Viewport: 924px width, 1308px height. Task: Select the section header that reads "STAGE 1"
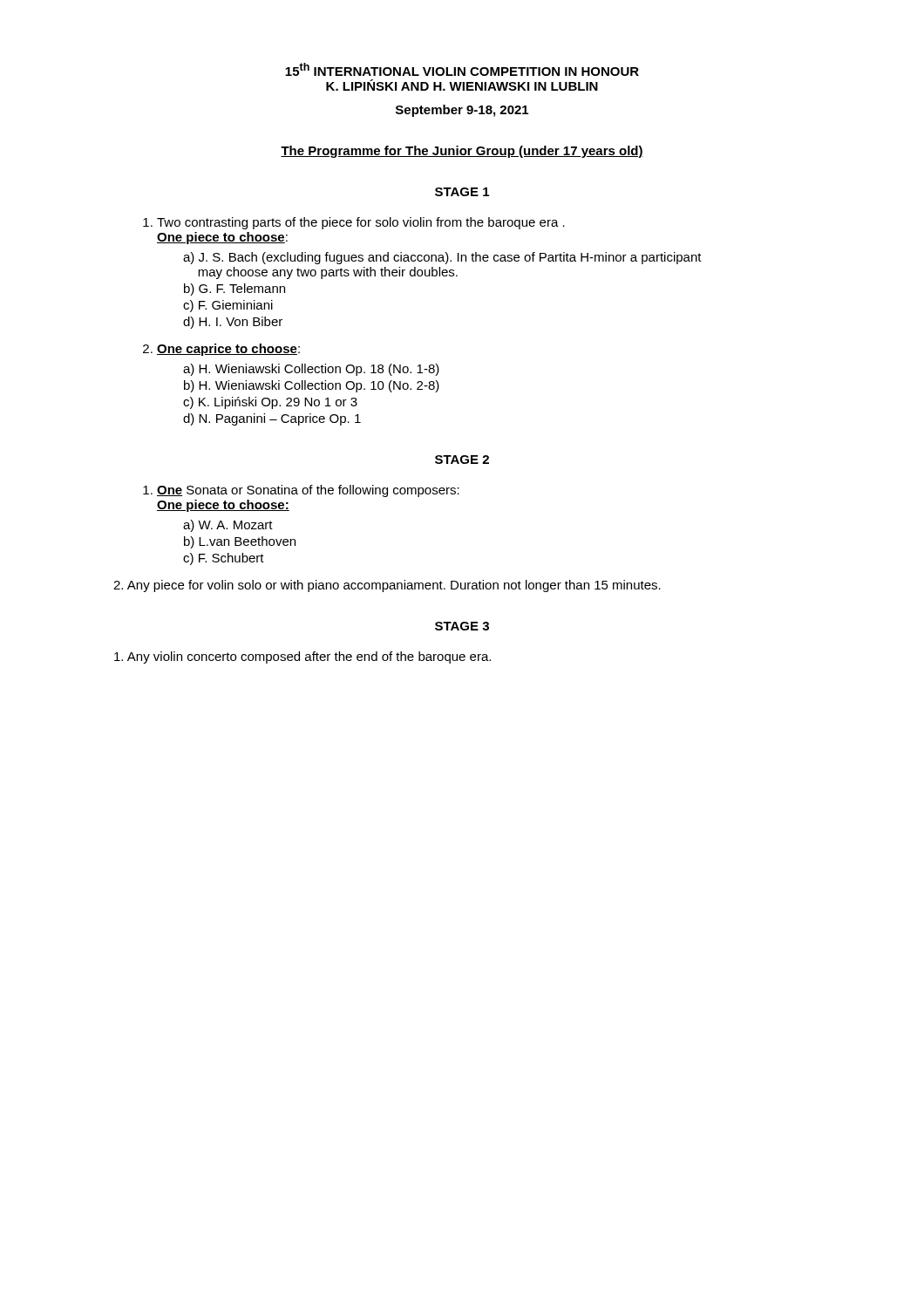pyautogui.click(x=462, y=191)
